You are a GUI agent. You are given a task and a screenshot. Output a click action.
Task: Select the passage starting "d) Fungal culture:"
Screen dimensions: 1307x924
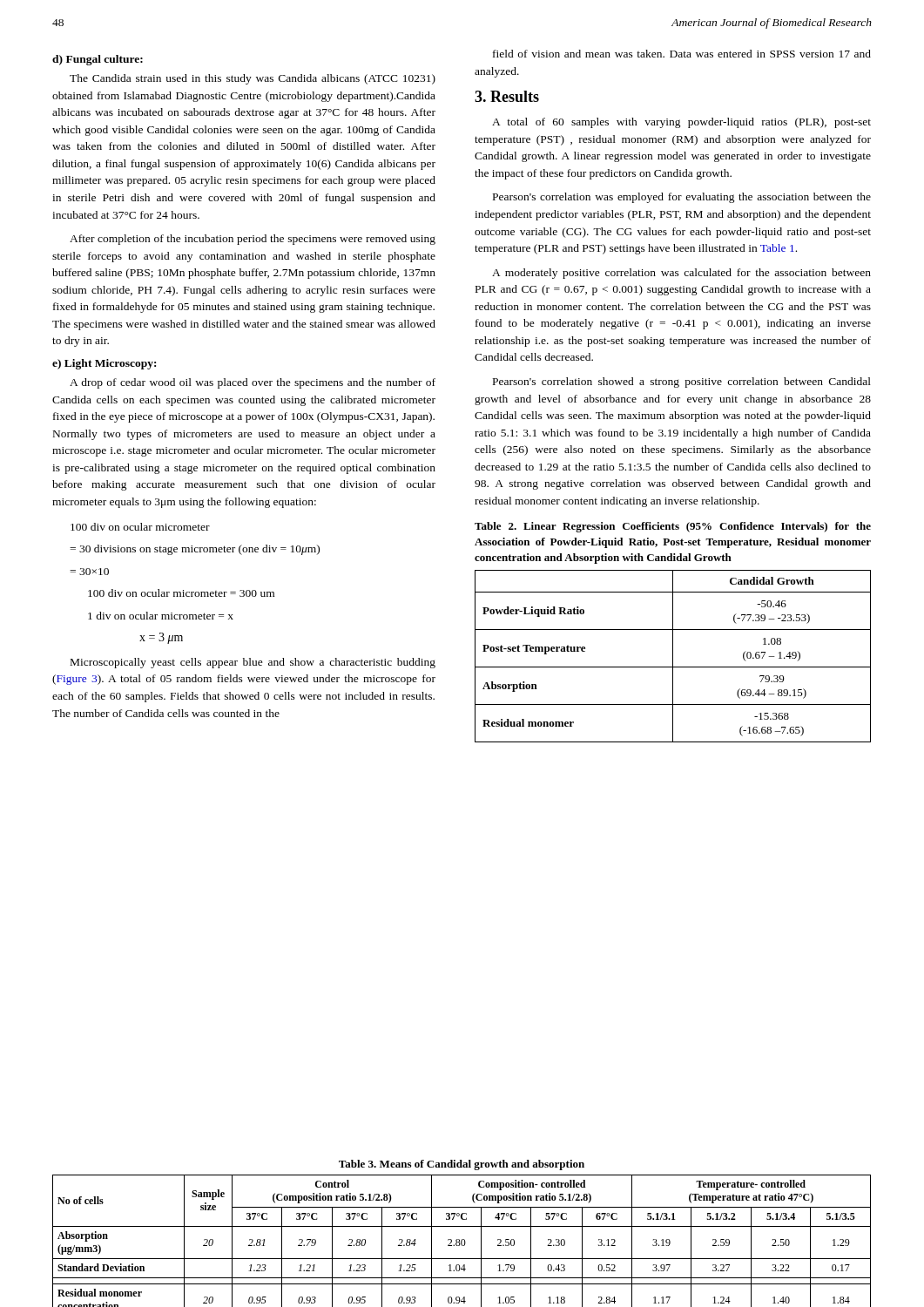coord(98,59)
